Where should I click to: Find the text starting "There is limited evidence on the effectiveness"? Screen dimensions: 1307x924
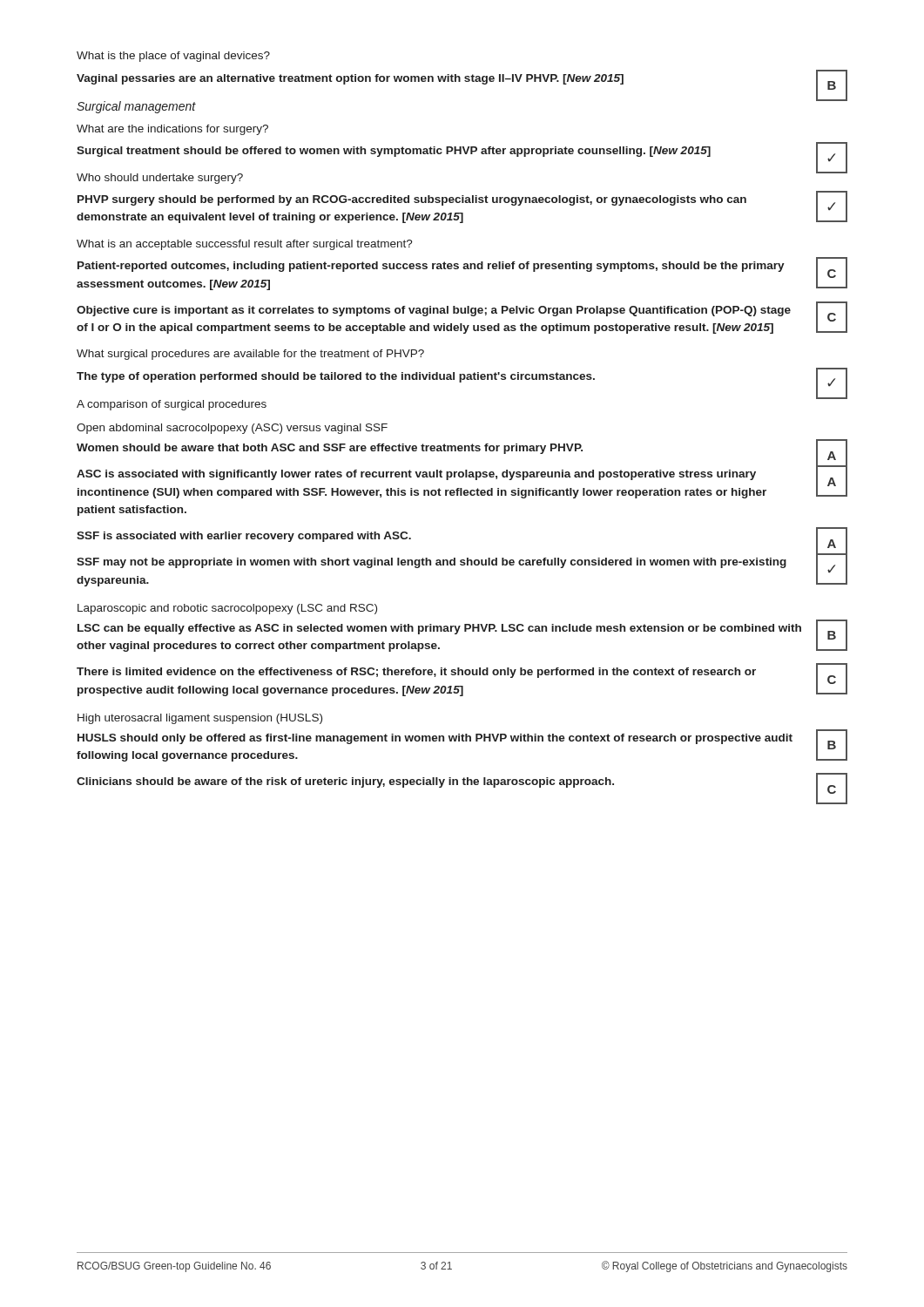tap(462, 681)
